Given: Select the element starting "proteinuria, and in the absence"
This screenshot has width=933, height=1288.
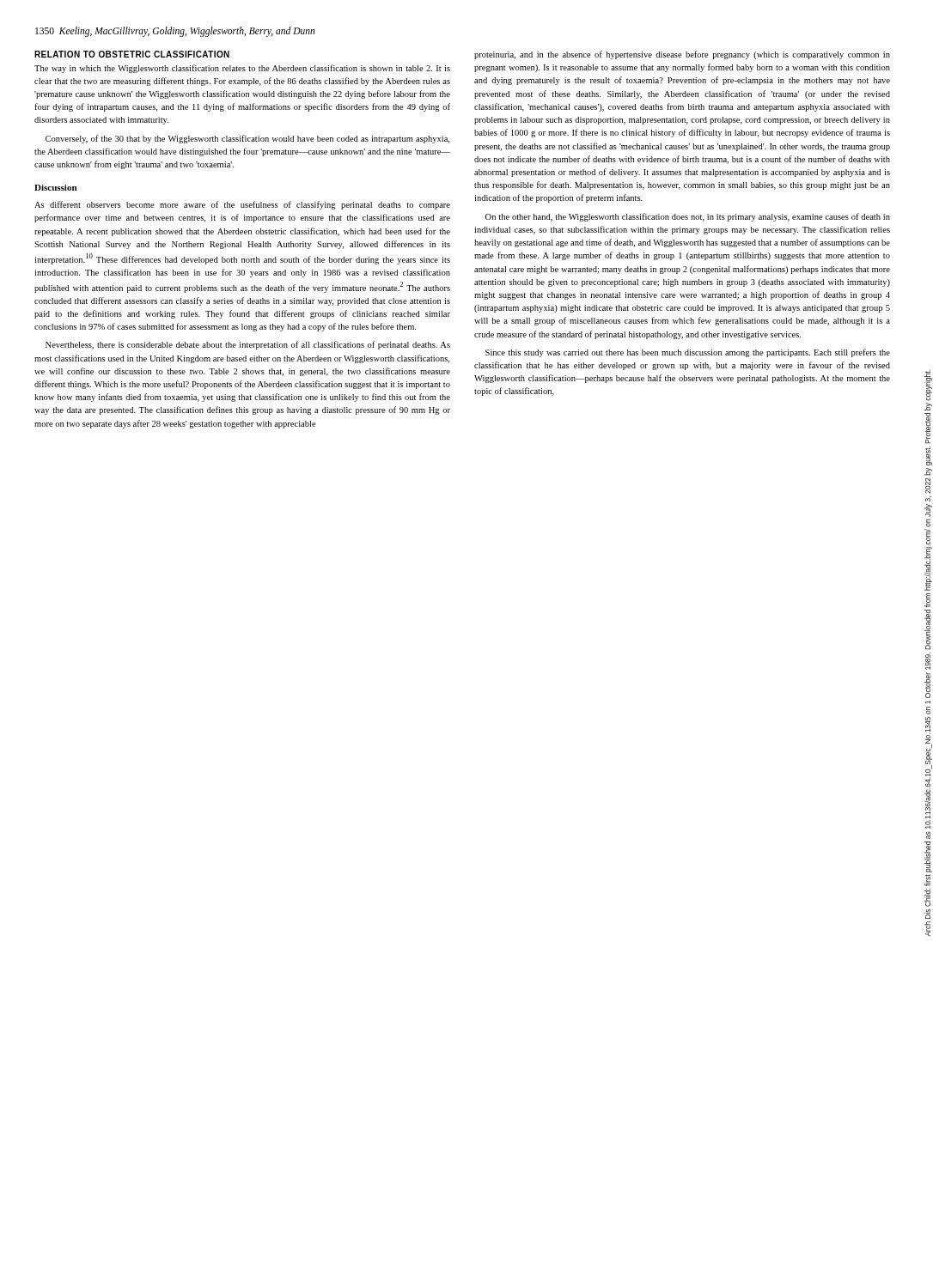Looking at the screenshot, I should [x=682, y=126].
